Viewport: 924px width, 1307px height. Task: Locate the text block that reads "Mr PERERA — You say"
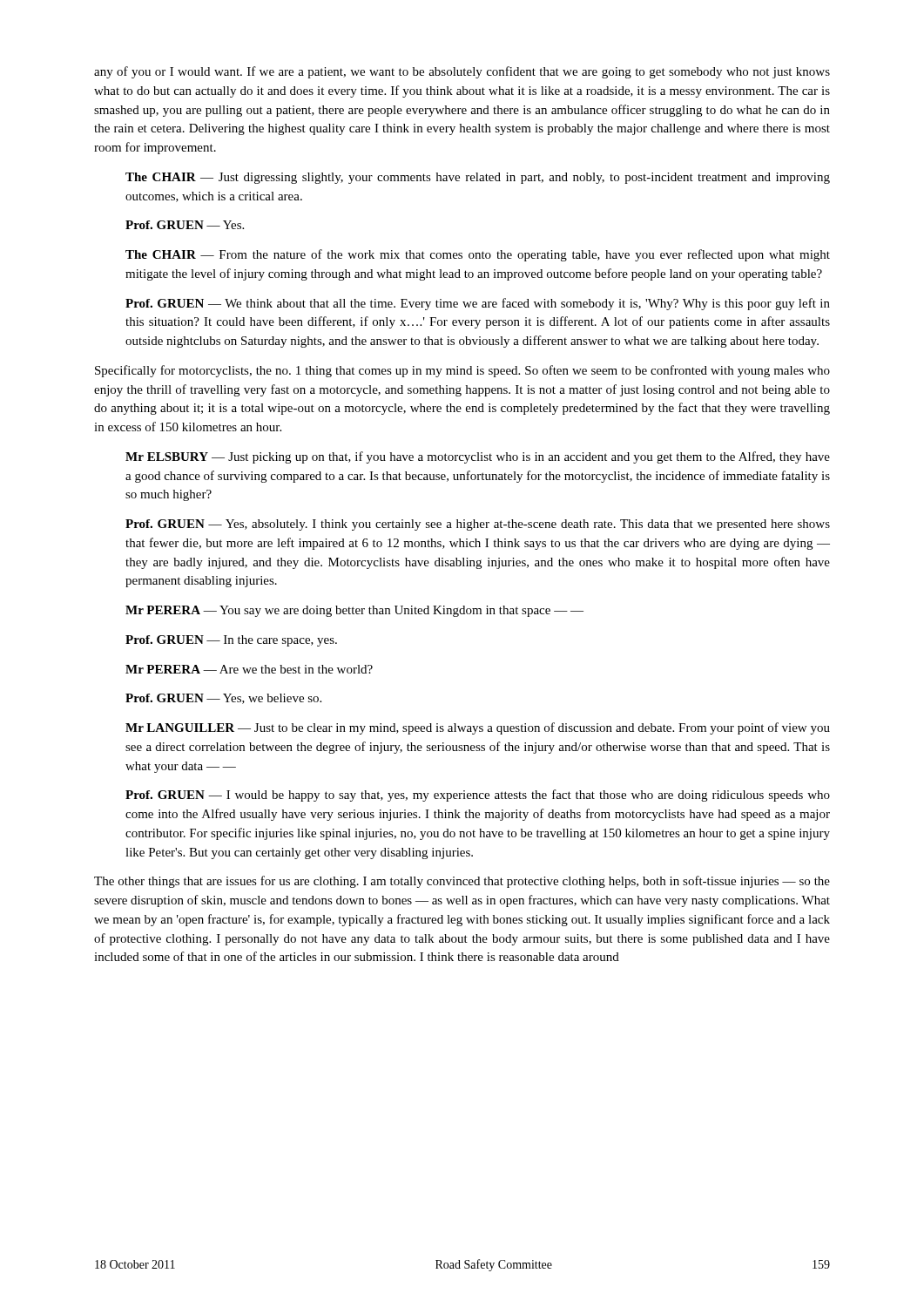tap(462, 611)
